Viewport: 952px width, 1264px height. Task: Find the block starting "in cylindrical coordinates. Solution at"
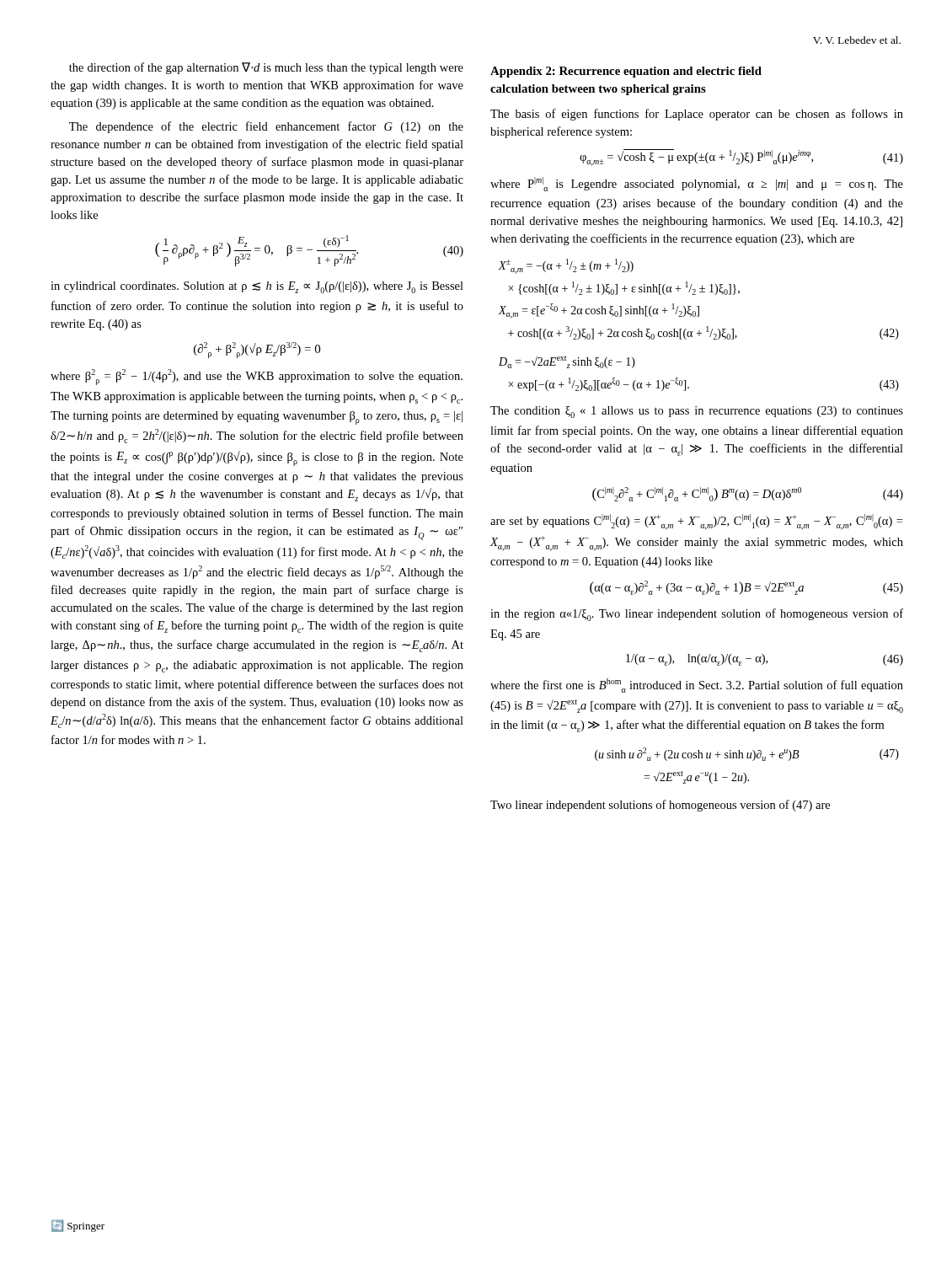click(257, 305)
